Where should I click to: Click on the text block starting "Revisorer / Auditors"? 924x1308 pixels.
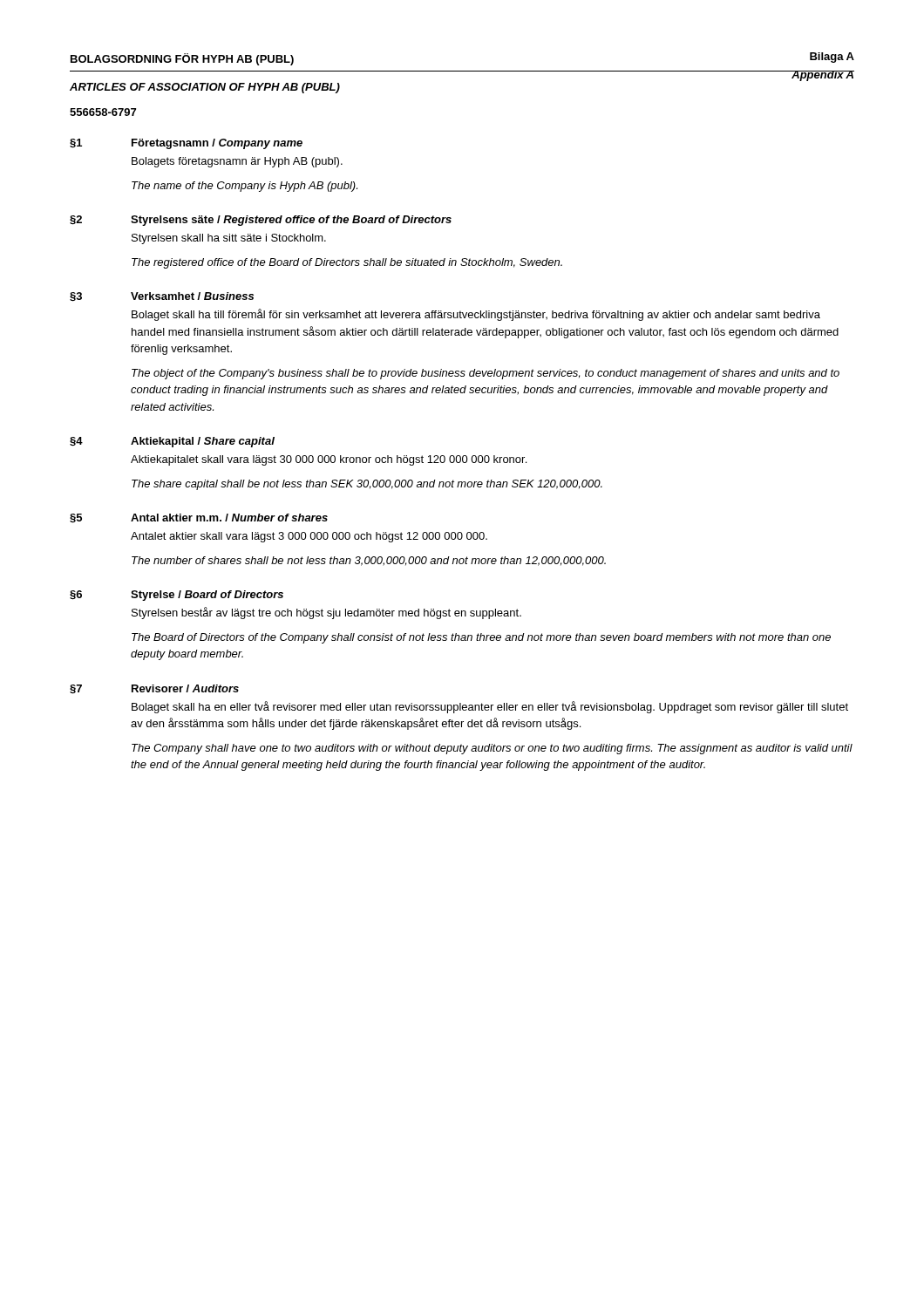pos(185,688)
